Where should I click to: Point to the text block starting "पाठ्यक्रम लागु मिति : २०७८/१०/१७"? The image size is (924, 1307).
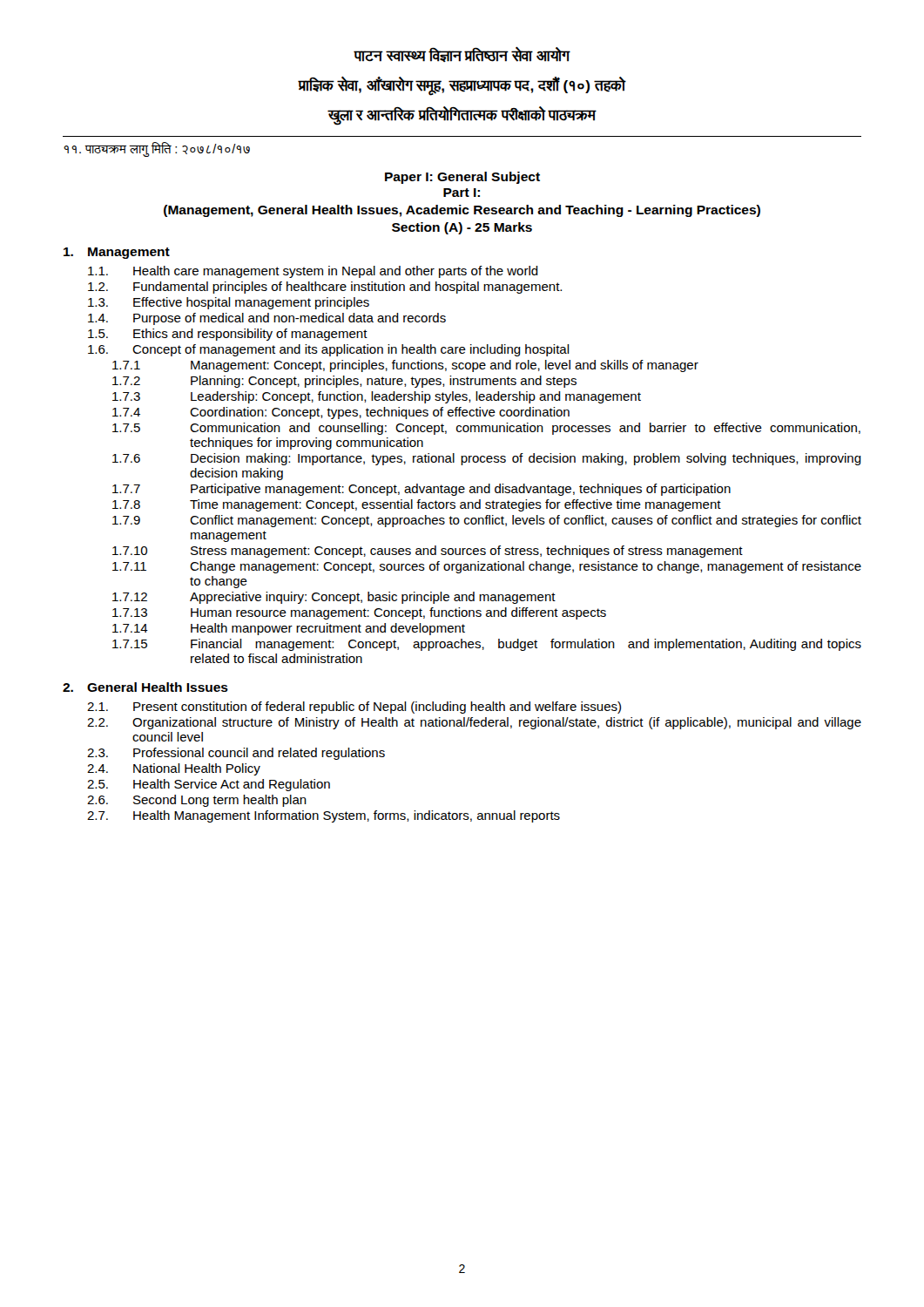(x=157, y=149)
